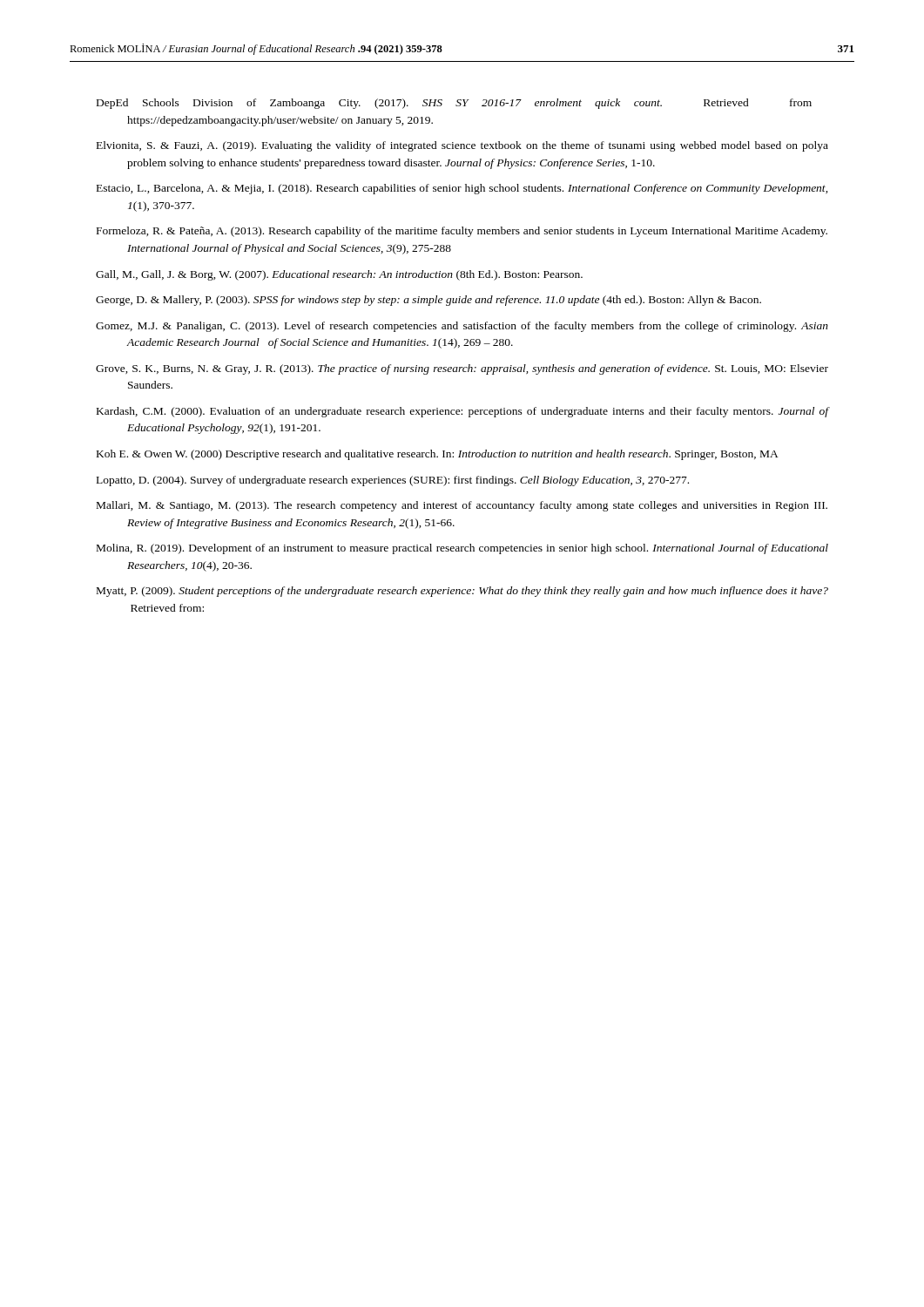This screenshot has width=924, height=1307.
Task: Where is the passage that starts "Grove, S. K., Burns,"?
Action: (462, 376)
